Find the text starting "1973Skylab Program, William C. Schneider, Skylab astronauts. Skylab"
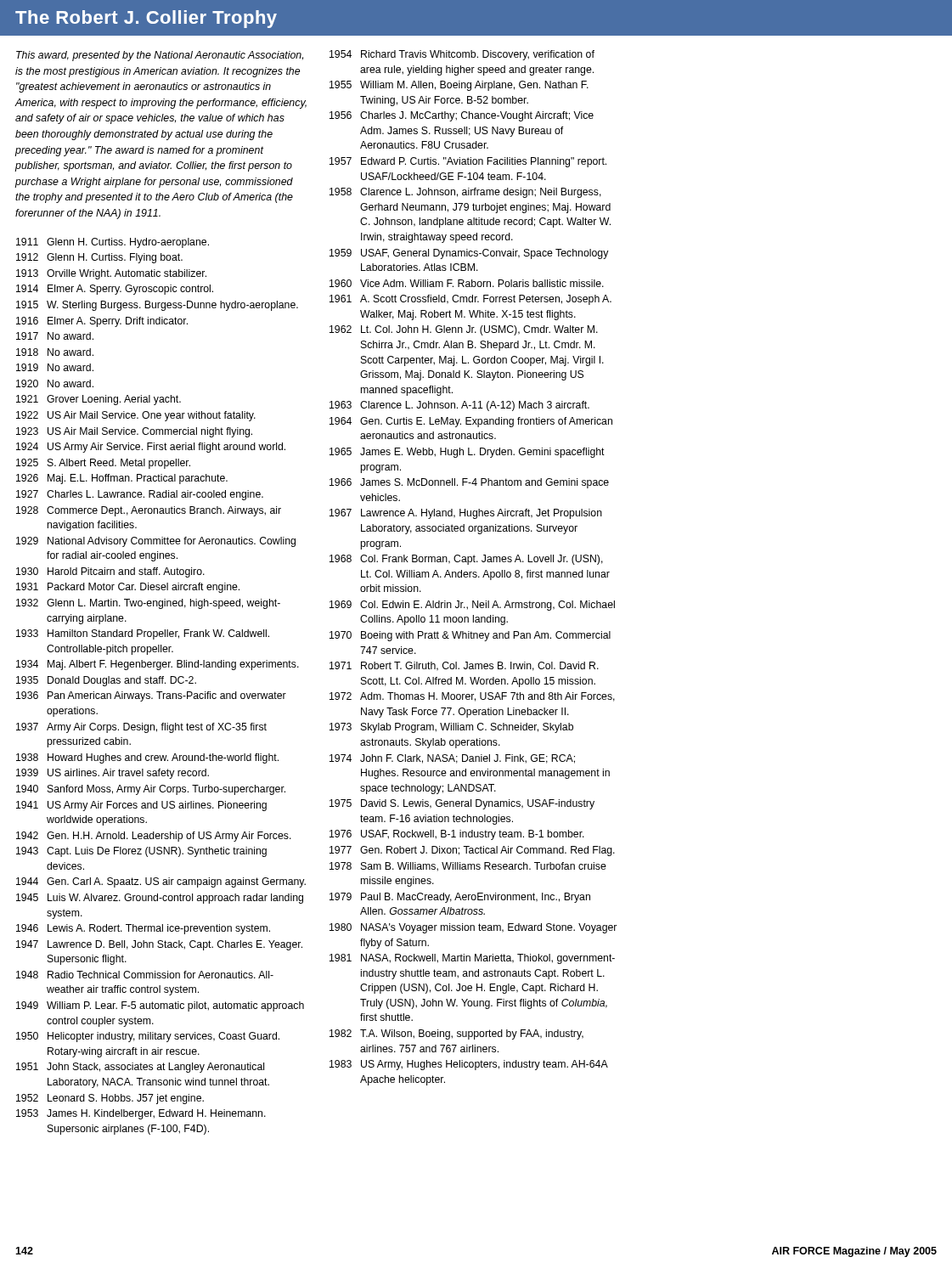952x1274 pixels. pos(473,736)
